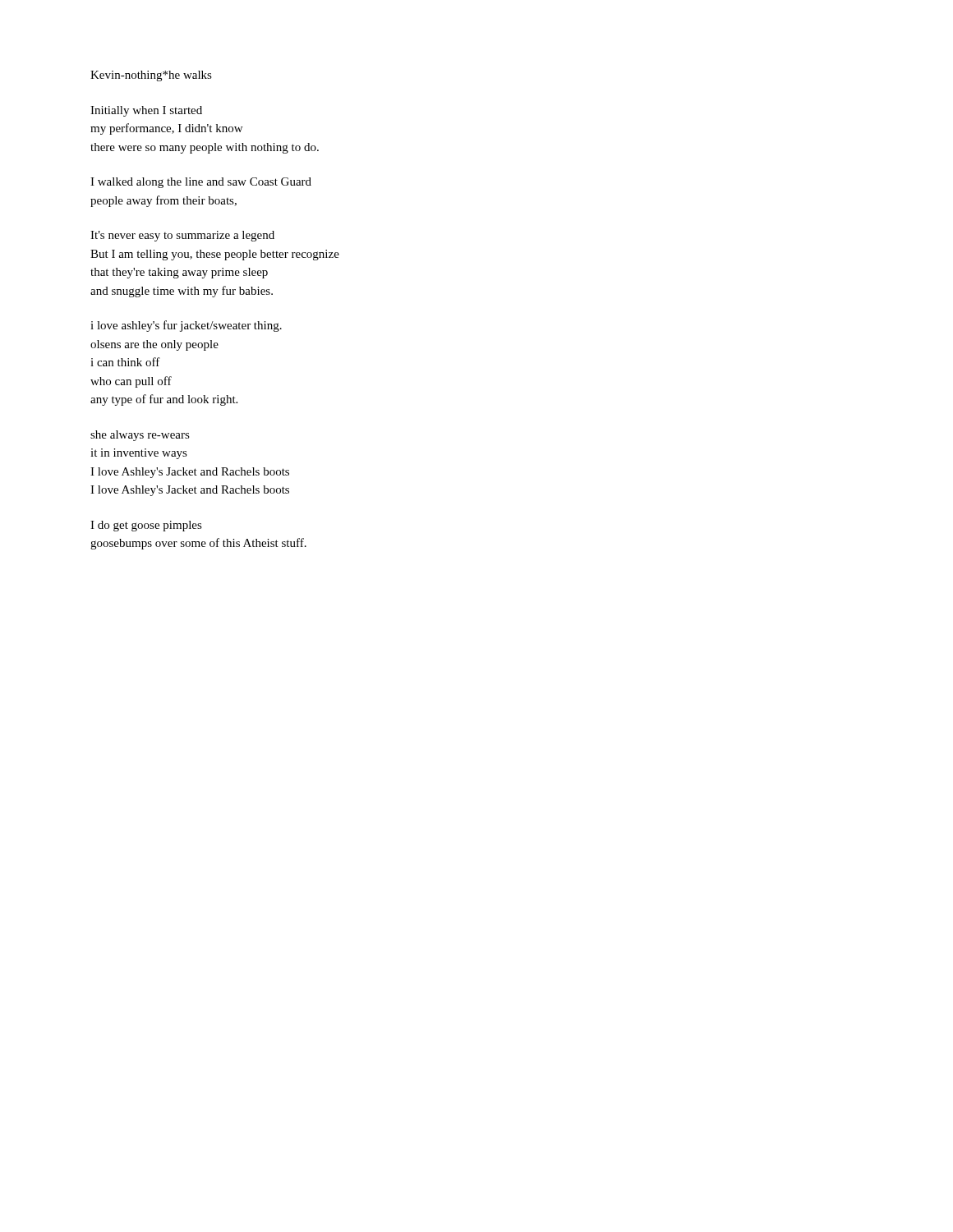Locate the element starting "Kevin-nothing*he walks"
Screen dimensions: 1232x953
tap(151, 75)
